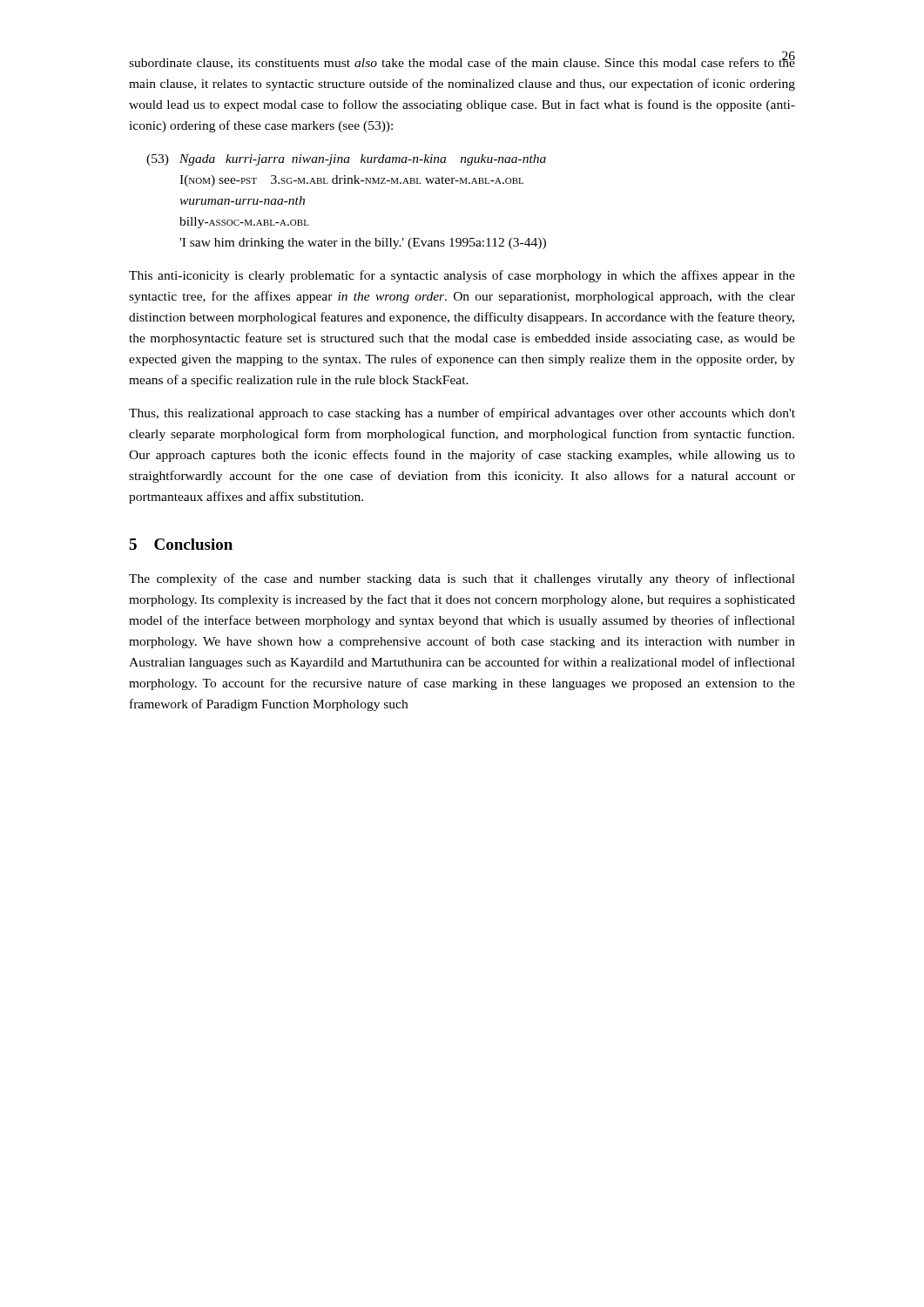Select the text block that reads "subordinate clause, its constituents must"
Screen dimensions: 1307x924
tap(462, 94)
